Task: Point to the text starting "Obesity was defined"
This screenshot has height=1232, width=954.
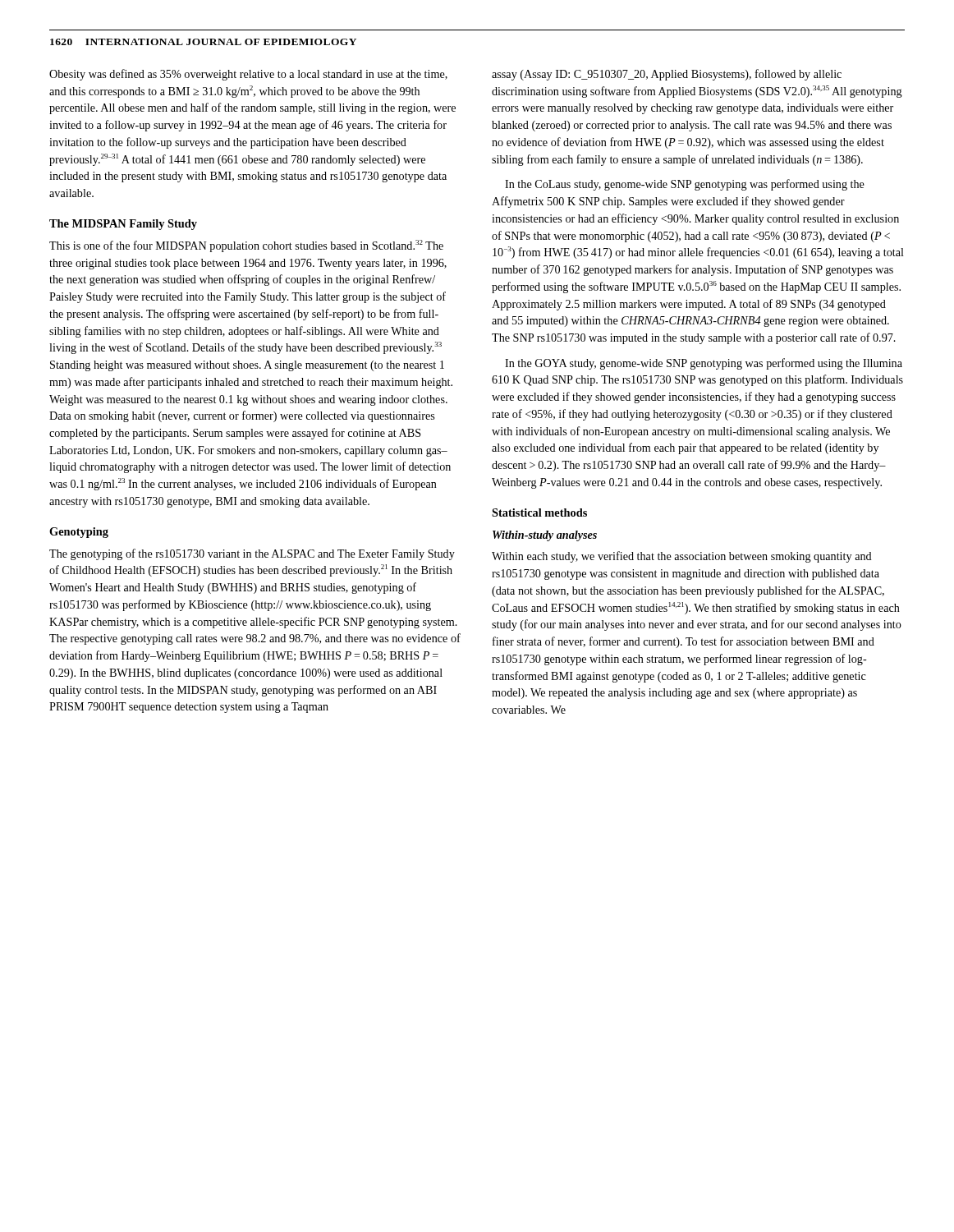Action: point(256,134)
